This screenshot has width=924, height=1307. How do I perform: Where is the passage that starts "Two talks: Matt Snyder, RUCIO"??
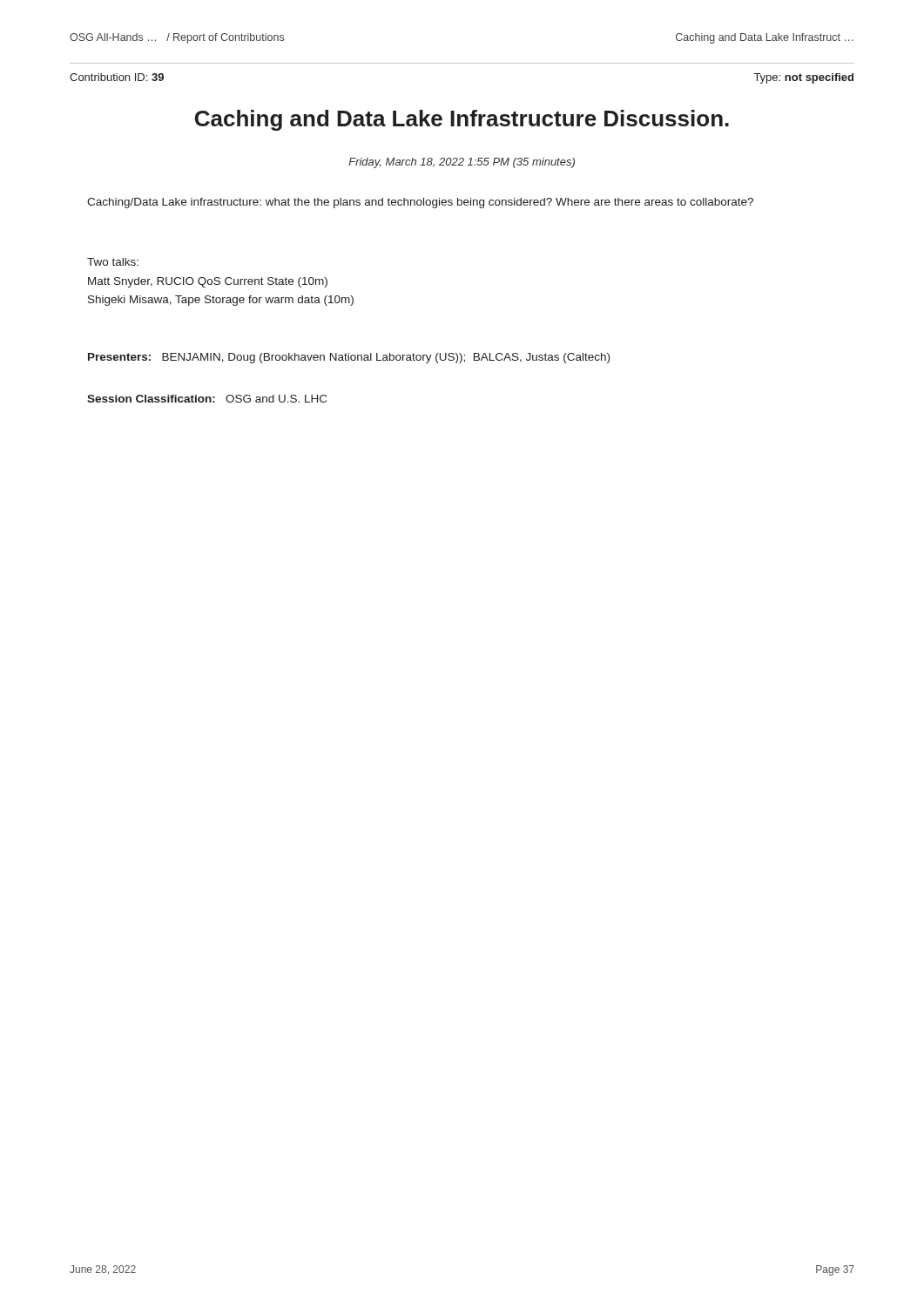221,281
